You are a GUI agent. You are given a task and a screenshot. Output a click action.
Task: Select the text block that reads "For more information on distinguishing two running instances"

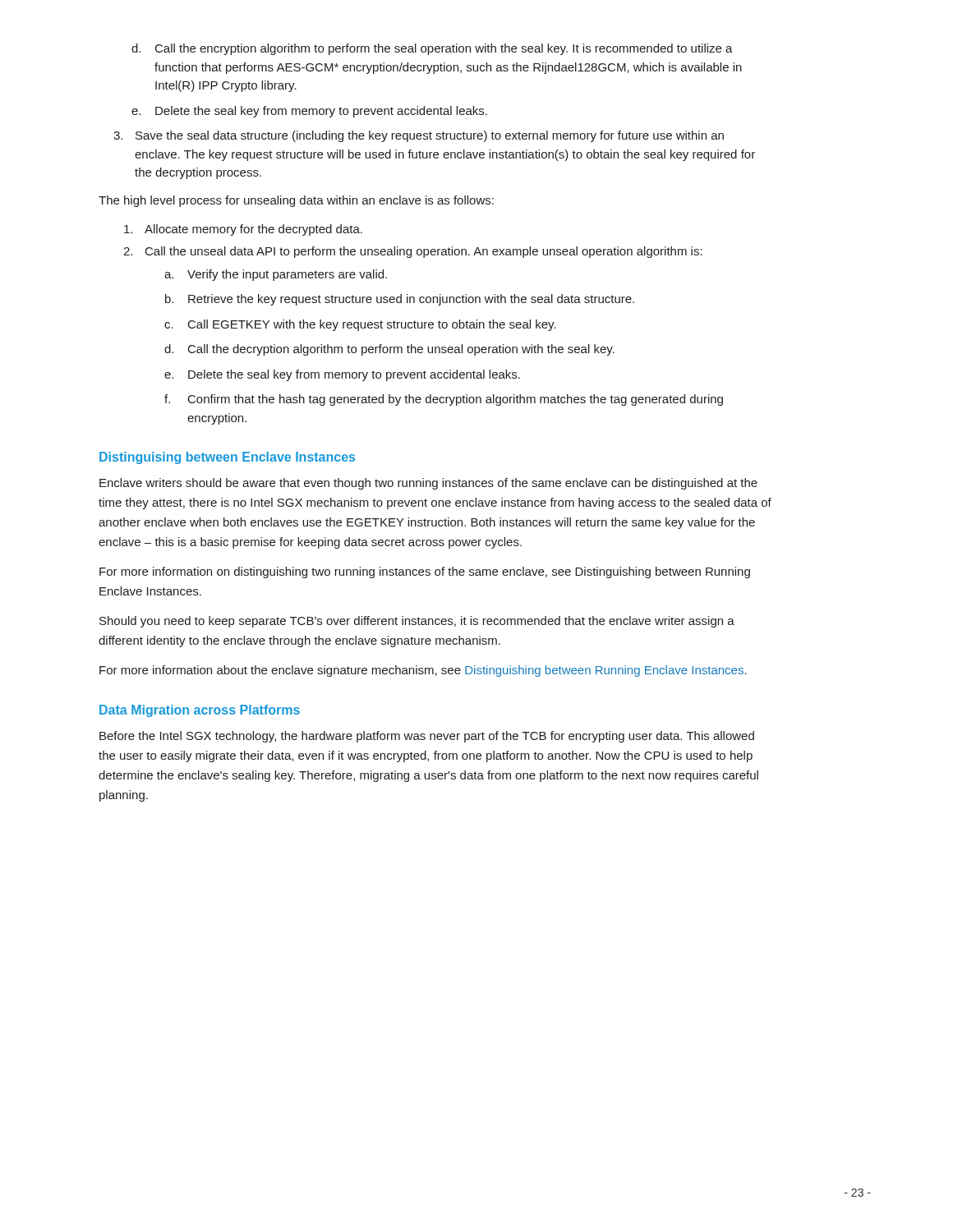[435, 582]
